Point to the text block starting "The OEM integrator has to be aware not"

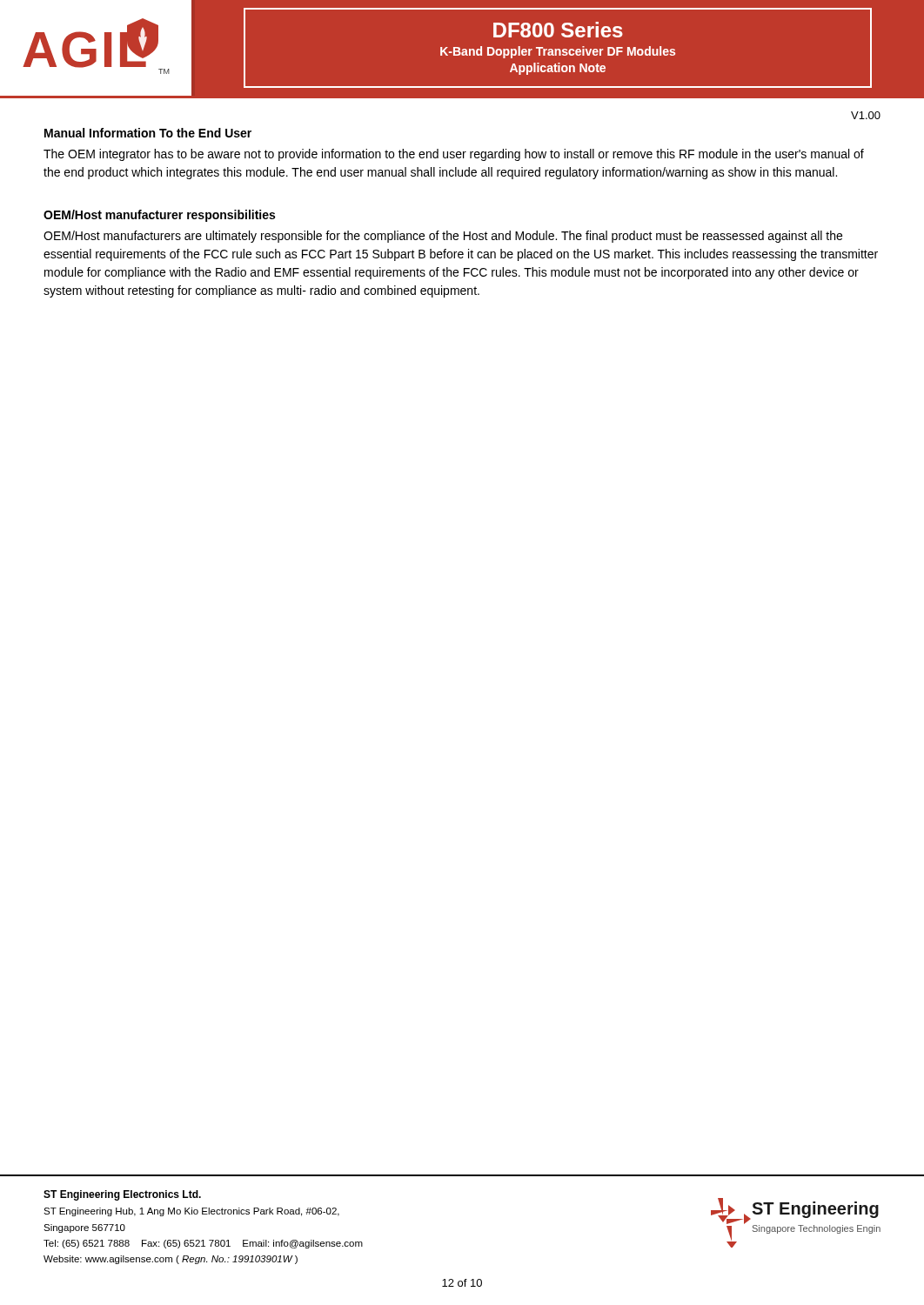coord(454,163)
